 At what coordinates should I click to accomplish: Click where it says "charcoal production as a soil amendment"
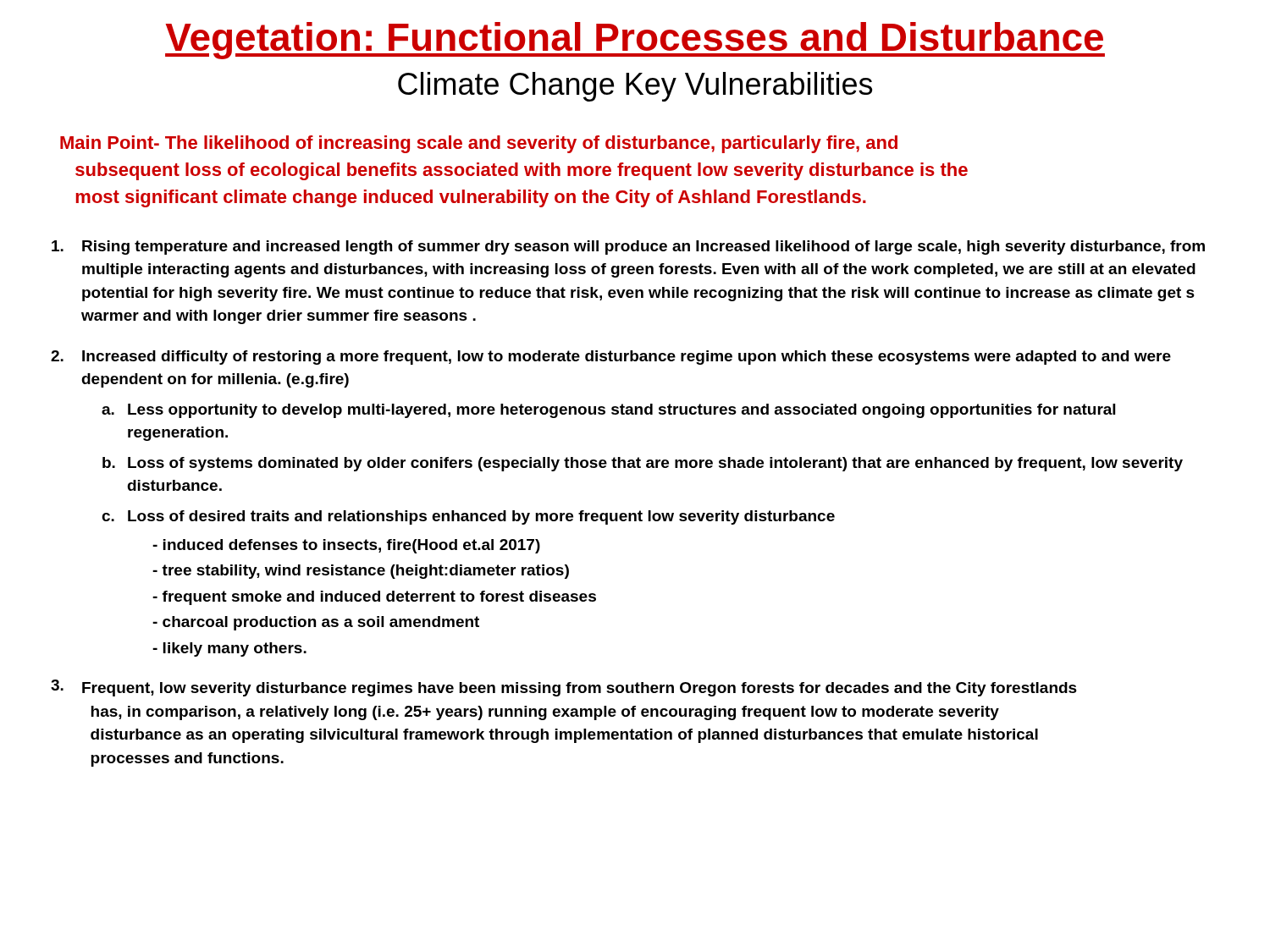click(x=316, y=622)
